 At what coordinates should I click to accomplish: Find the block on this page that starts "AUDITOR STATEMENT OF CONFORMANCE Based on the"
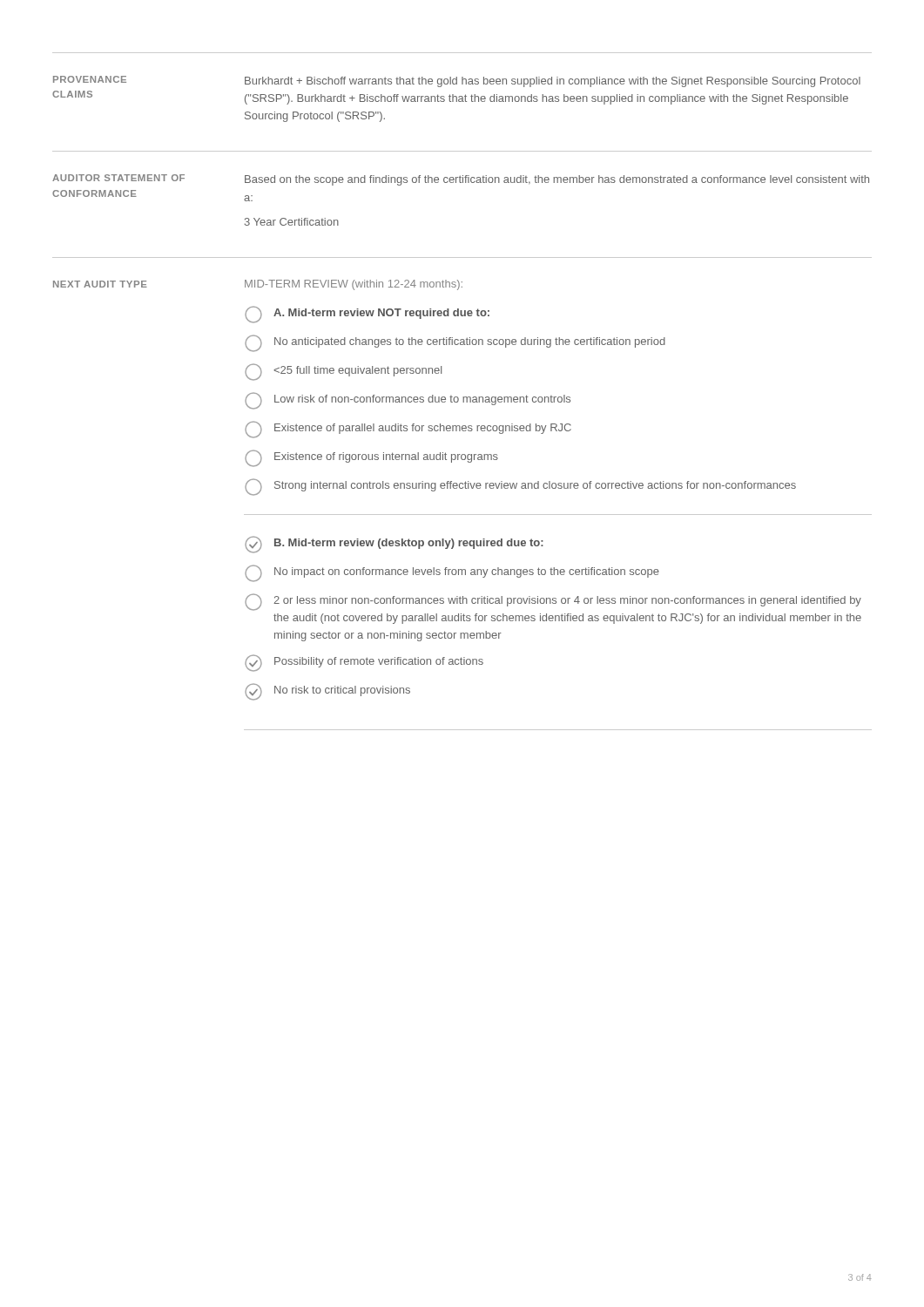pos(461,180)
